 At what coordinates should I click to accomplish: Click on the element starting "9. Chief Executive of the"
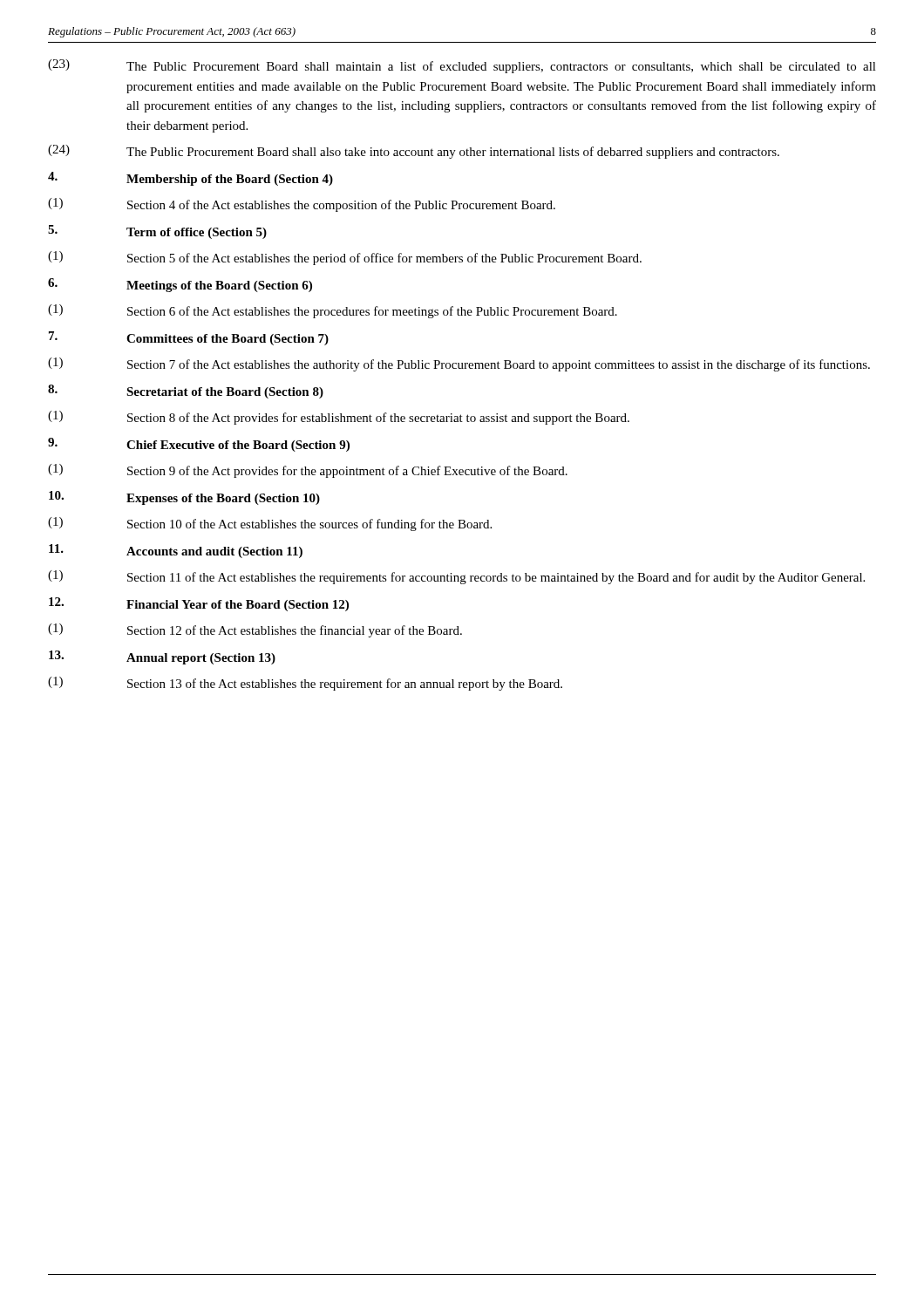tap(199, 445)
